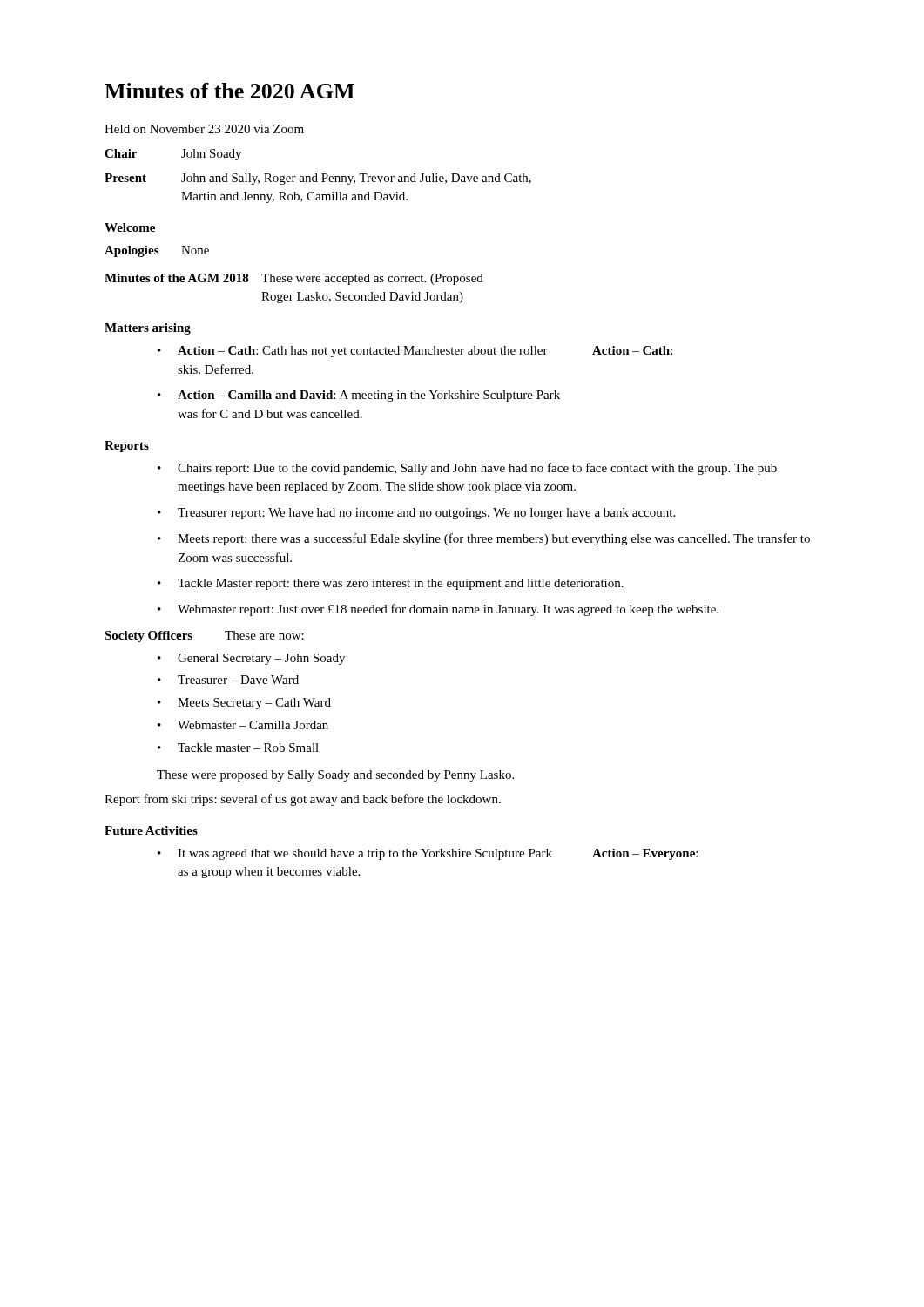924x1307 pixels.
Task: Select the region starting "• Tackle Master report: there was zero"
Action: pyautogui.click(x=488, y=584)
